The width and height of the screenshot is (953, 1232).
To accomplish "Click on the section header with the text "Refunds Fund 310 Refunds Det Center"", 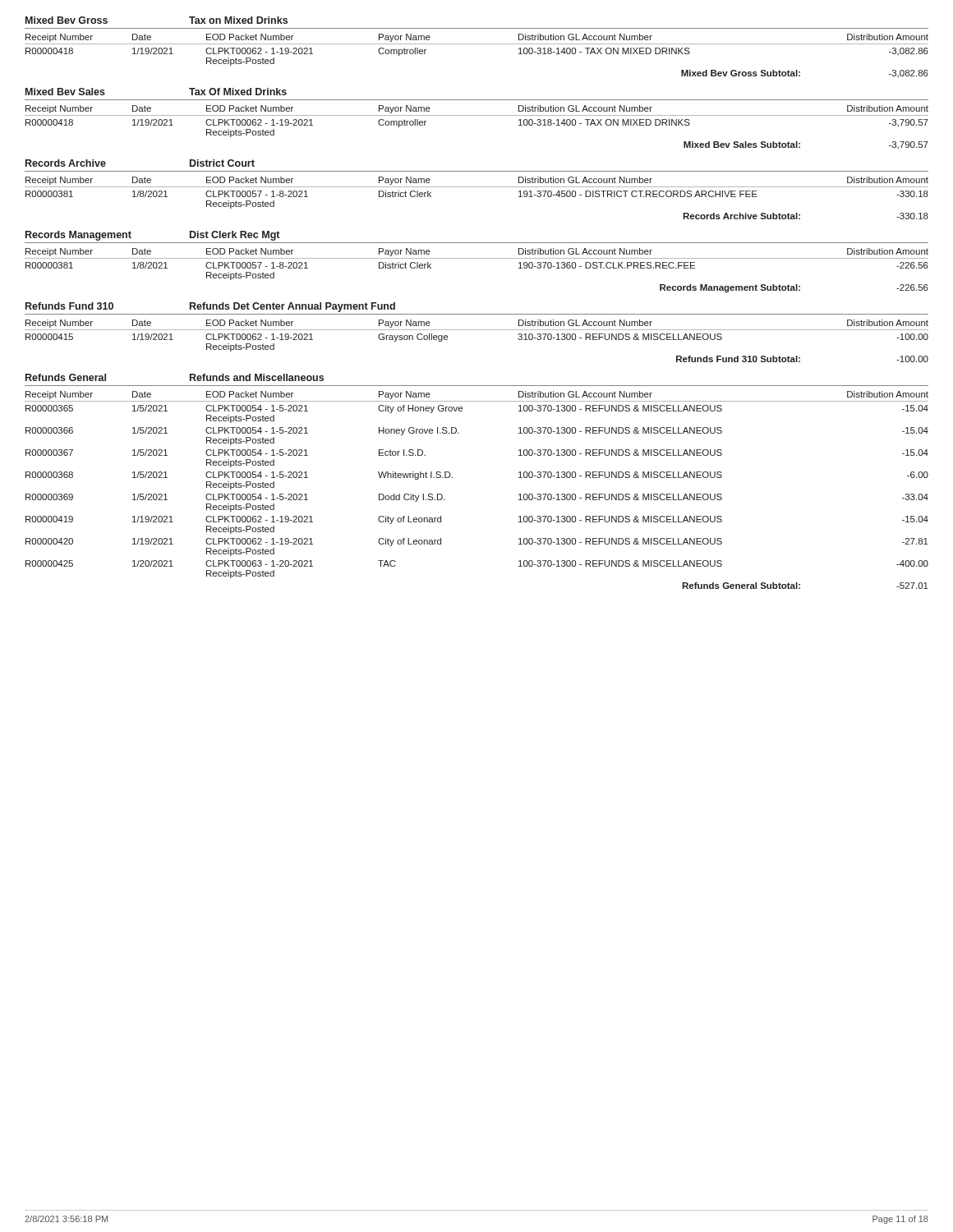I will point(210,306).
